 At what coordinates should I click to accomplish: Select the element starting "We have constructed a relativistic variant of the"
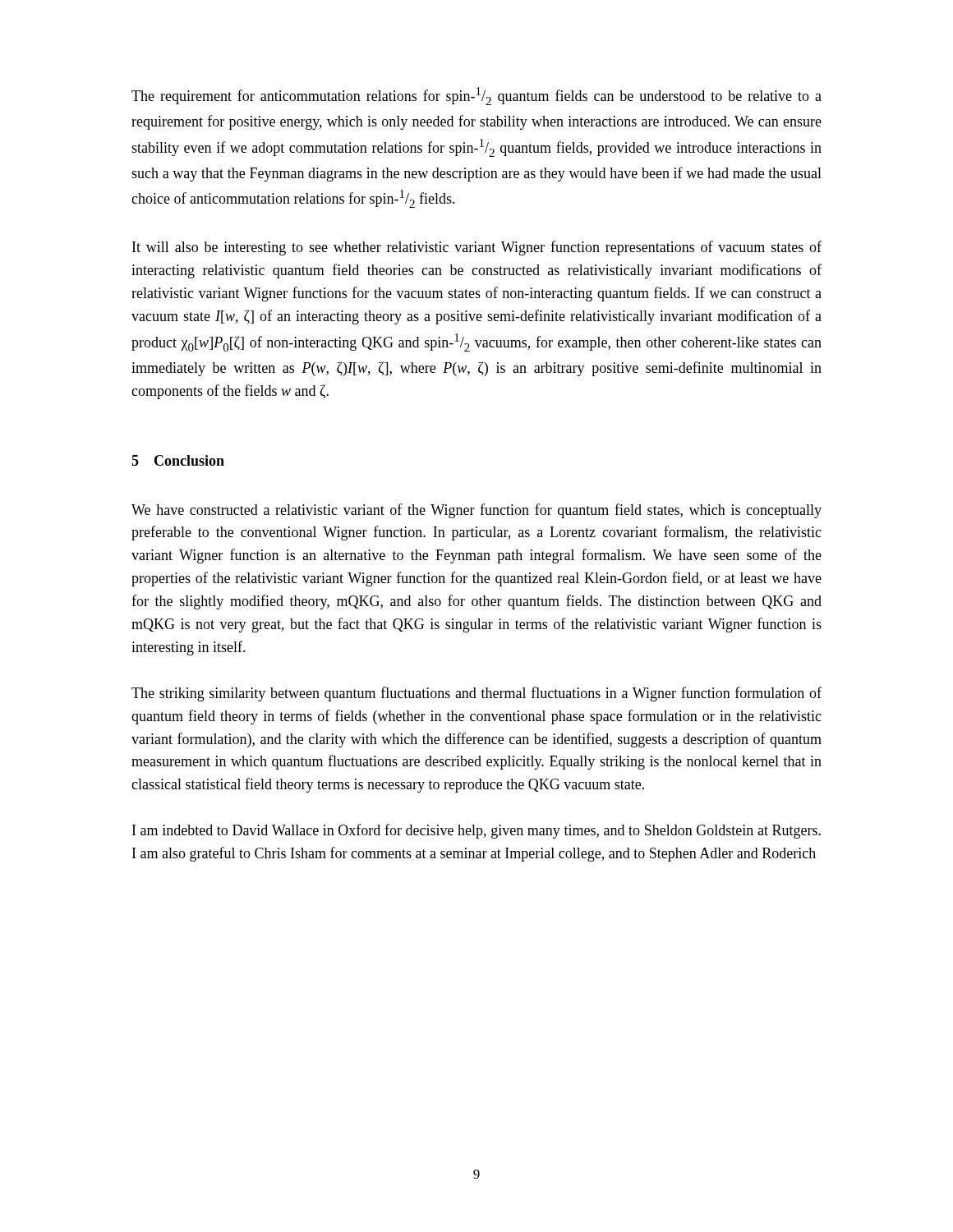476,578
